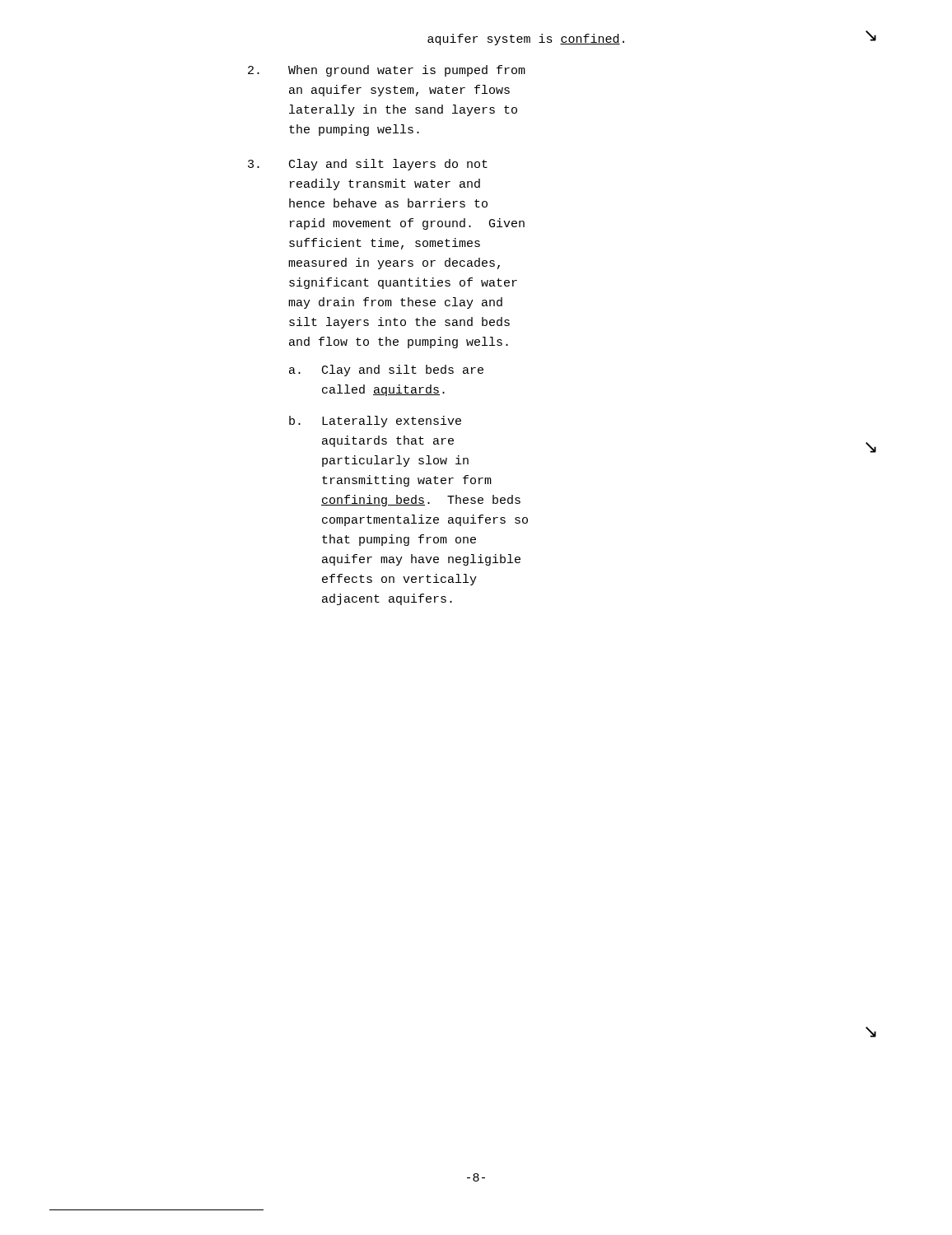Image resolution: width=952 pixels, height=1235 pixels.
Task: Click the passage that begins "3. Clay and silt layers do not readily"
Action: (x=368, y=165)
